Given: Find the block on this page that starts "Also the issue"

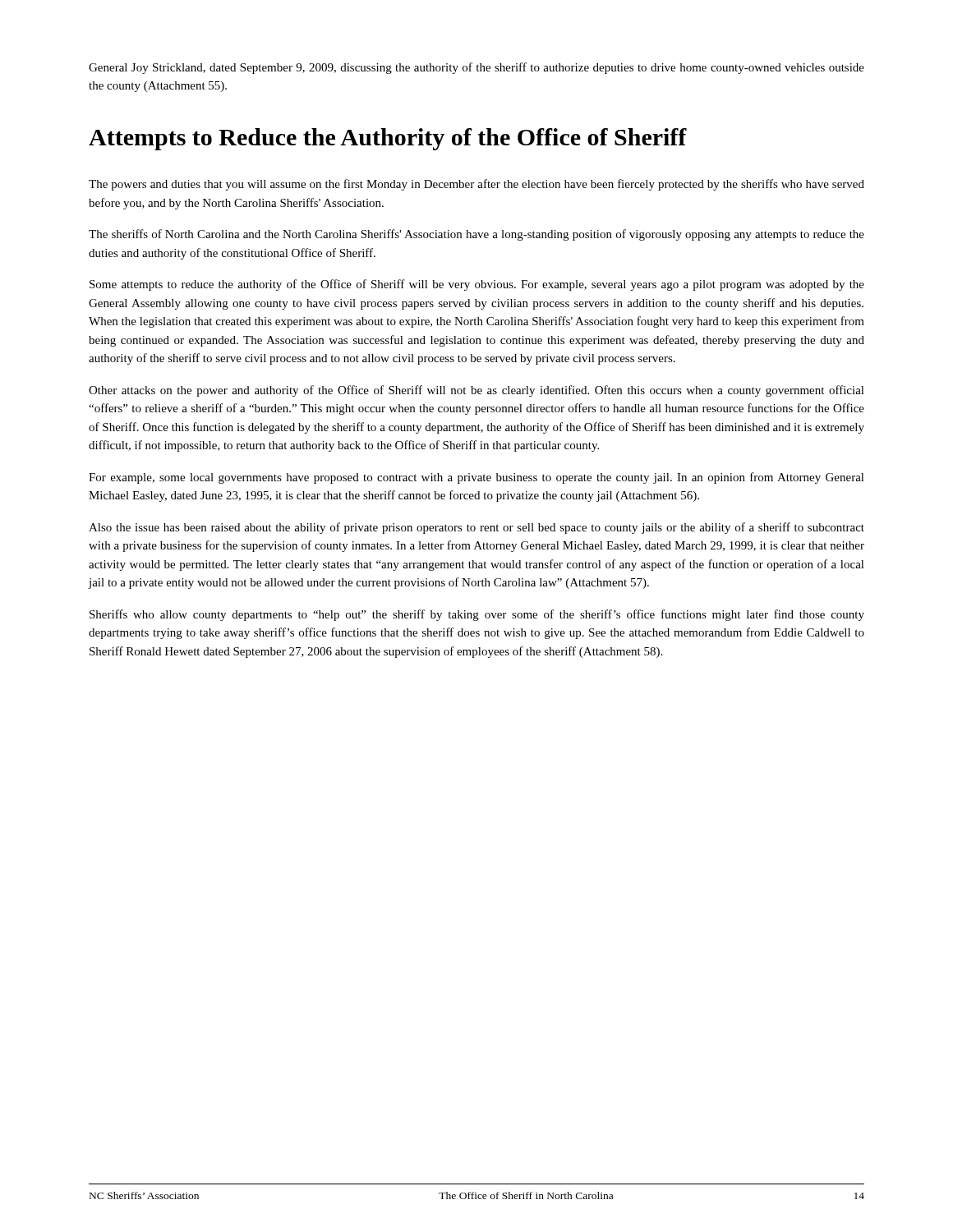Looking at the screenshot, I should [x=476, y=555].
